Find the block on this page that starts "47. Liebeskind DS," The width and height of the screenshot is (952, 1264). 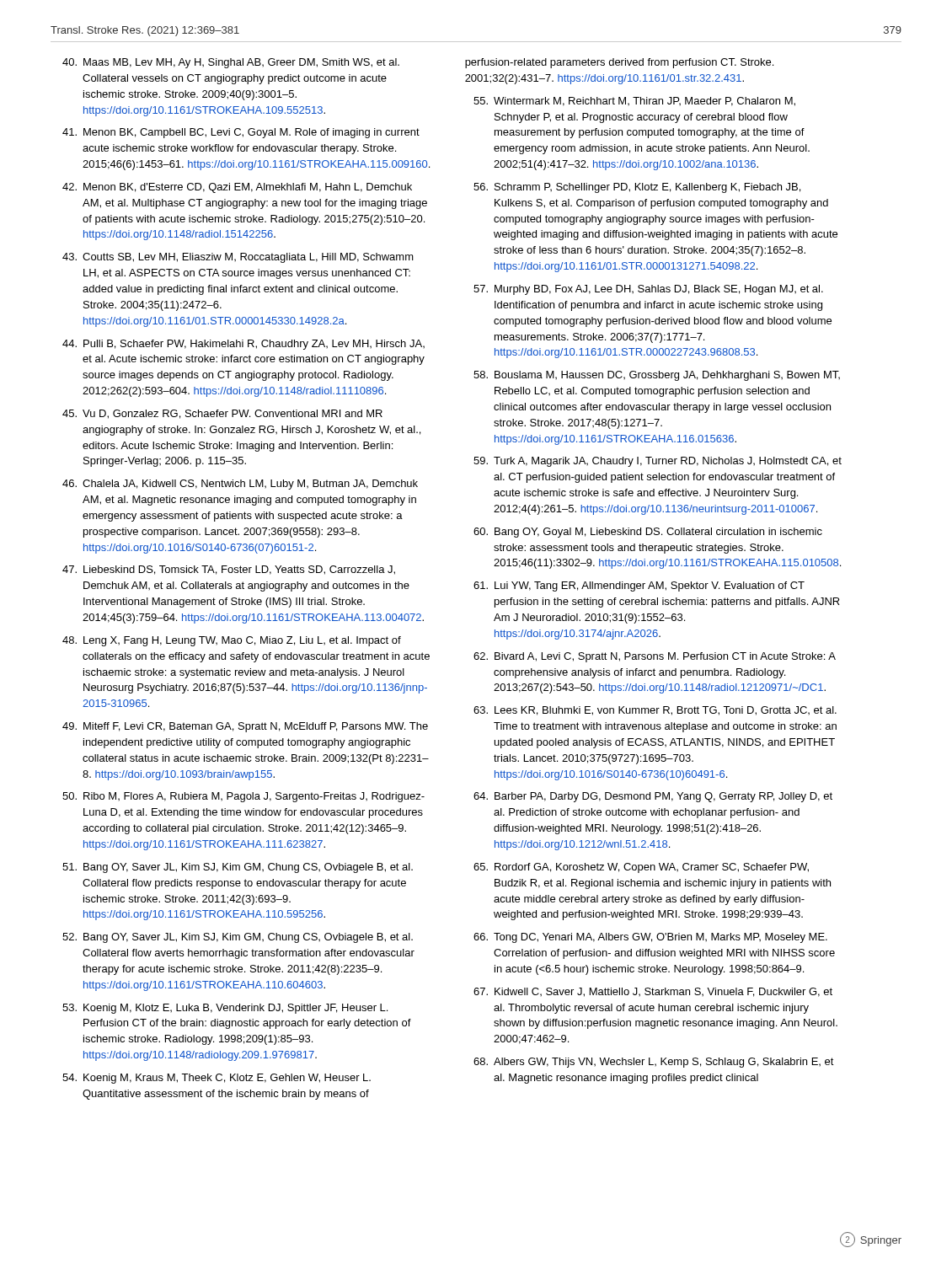tap(241, 594)
